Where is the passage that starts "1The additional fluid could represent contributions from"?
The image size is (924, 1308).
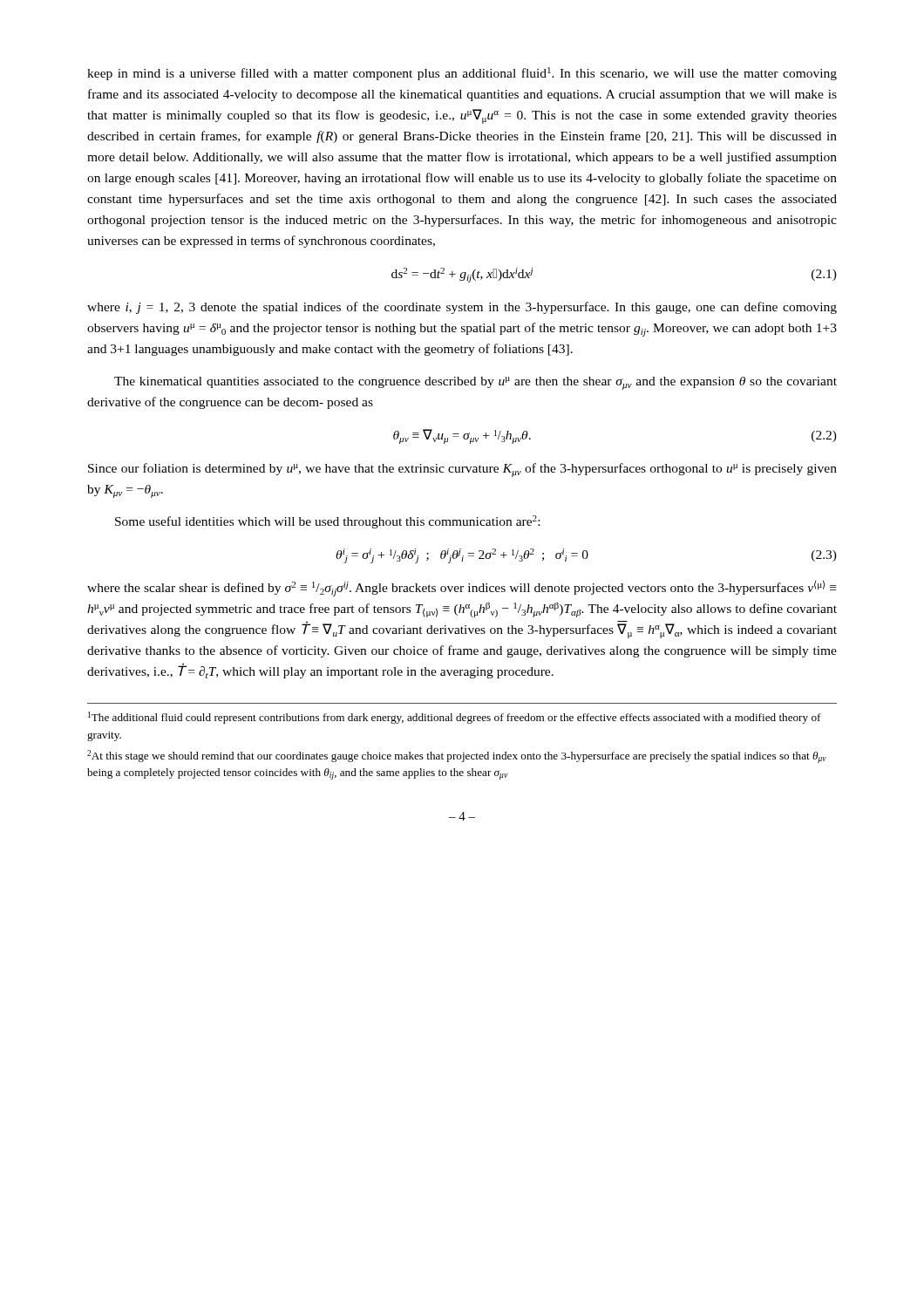[x=454, y=726]
